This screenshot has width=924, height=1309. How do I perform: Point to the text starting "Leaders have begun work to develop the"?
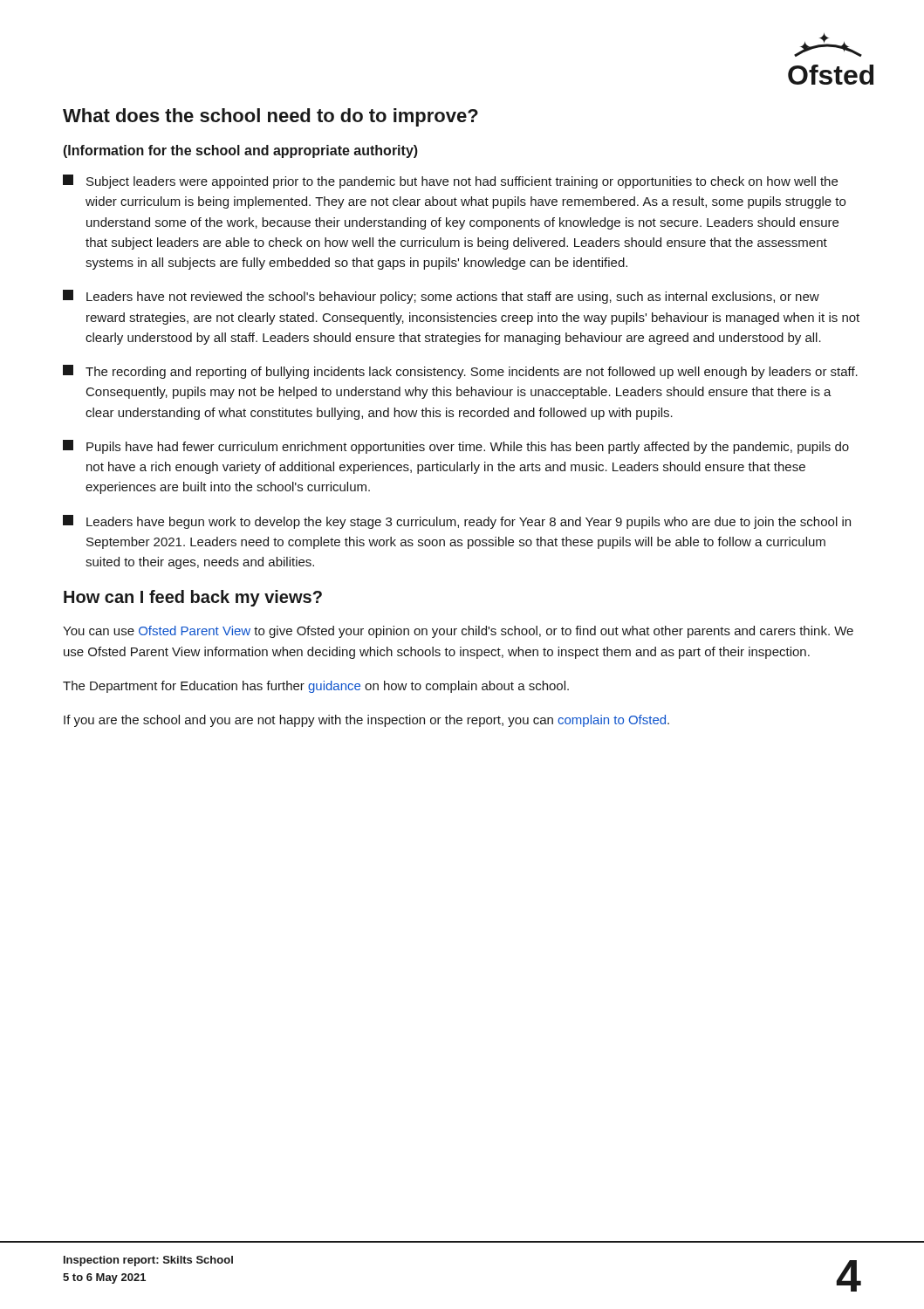coord(462,541)
